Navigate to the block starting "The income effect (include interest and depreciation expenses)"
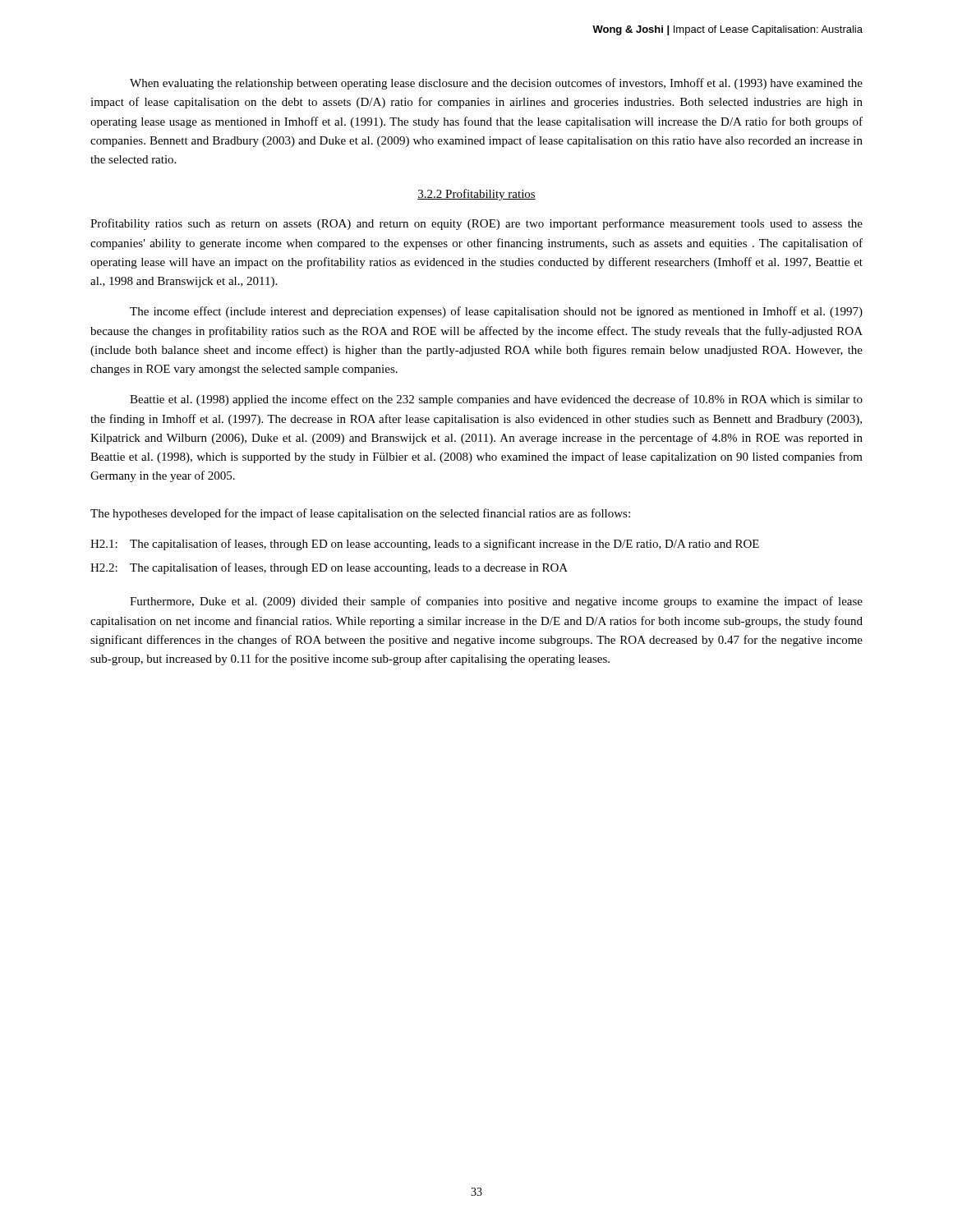 coord(476,341)
